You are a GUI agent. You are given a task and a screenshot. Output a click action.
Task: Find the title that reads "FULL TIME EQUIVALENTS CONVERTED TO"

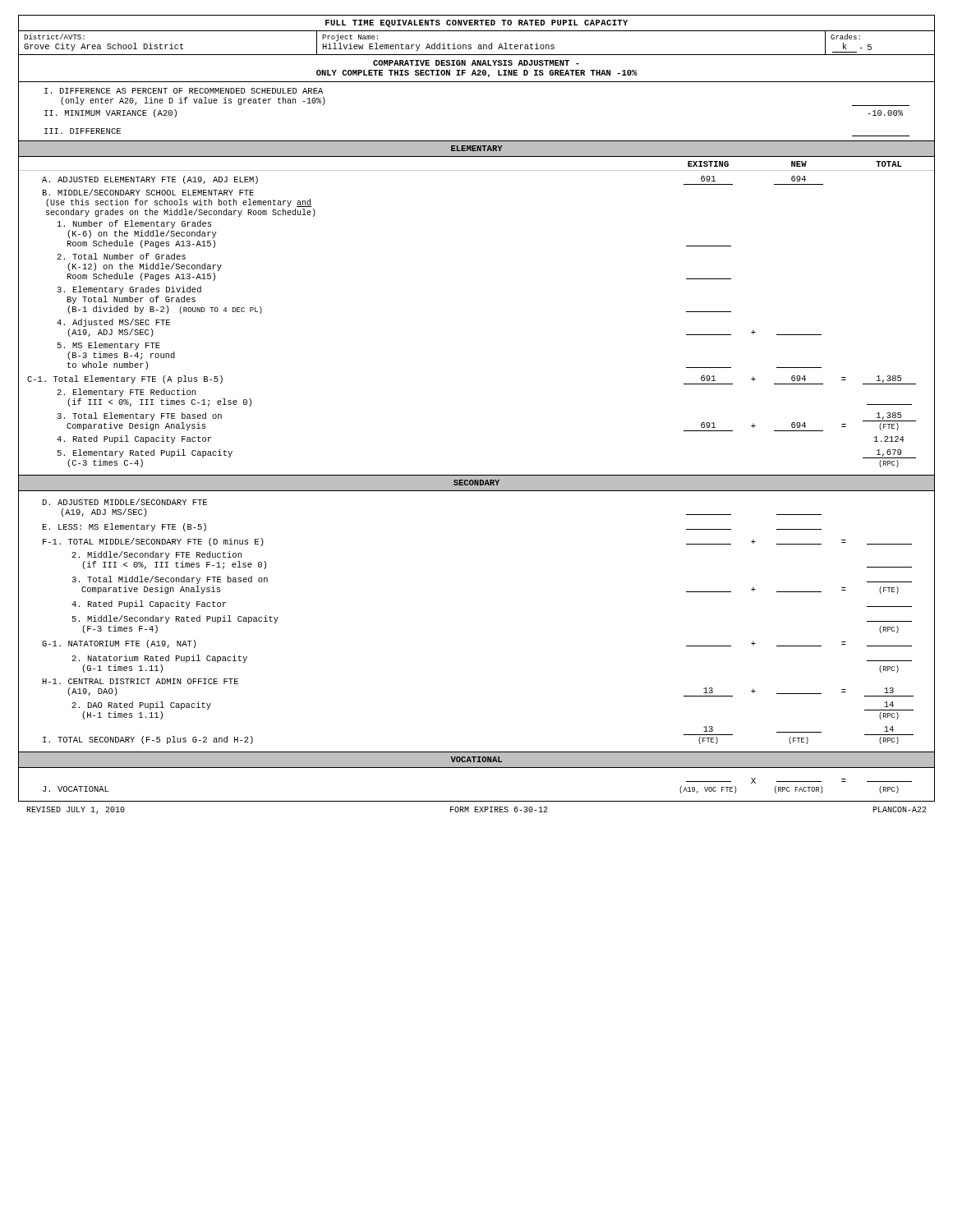point(476,23)
